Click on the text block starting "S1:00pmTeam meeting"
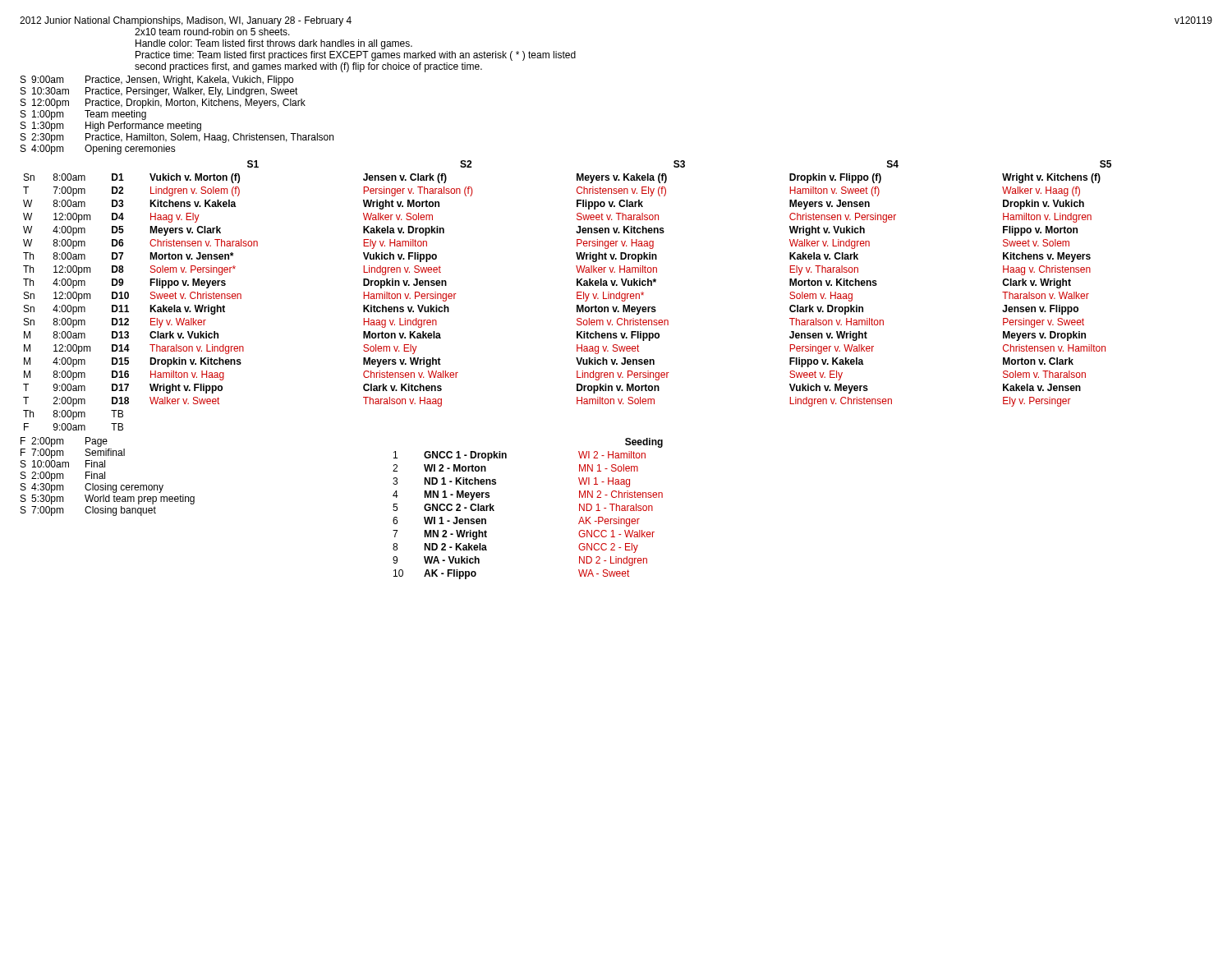 pyautogui.click(x=83, y=114)
